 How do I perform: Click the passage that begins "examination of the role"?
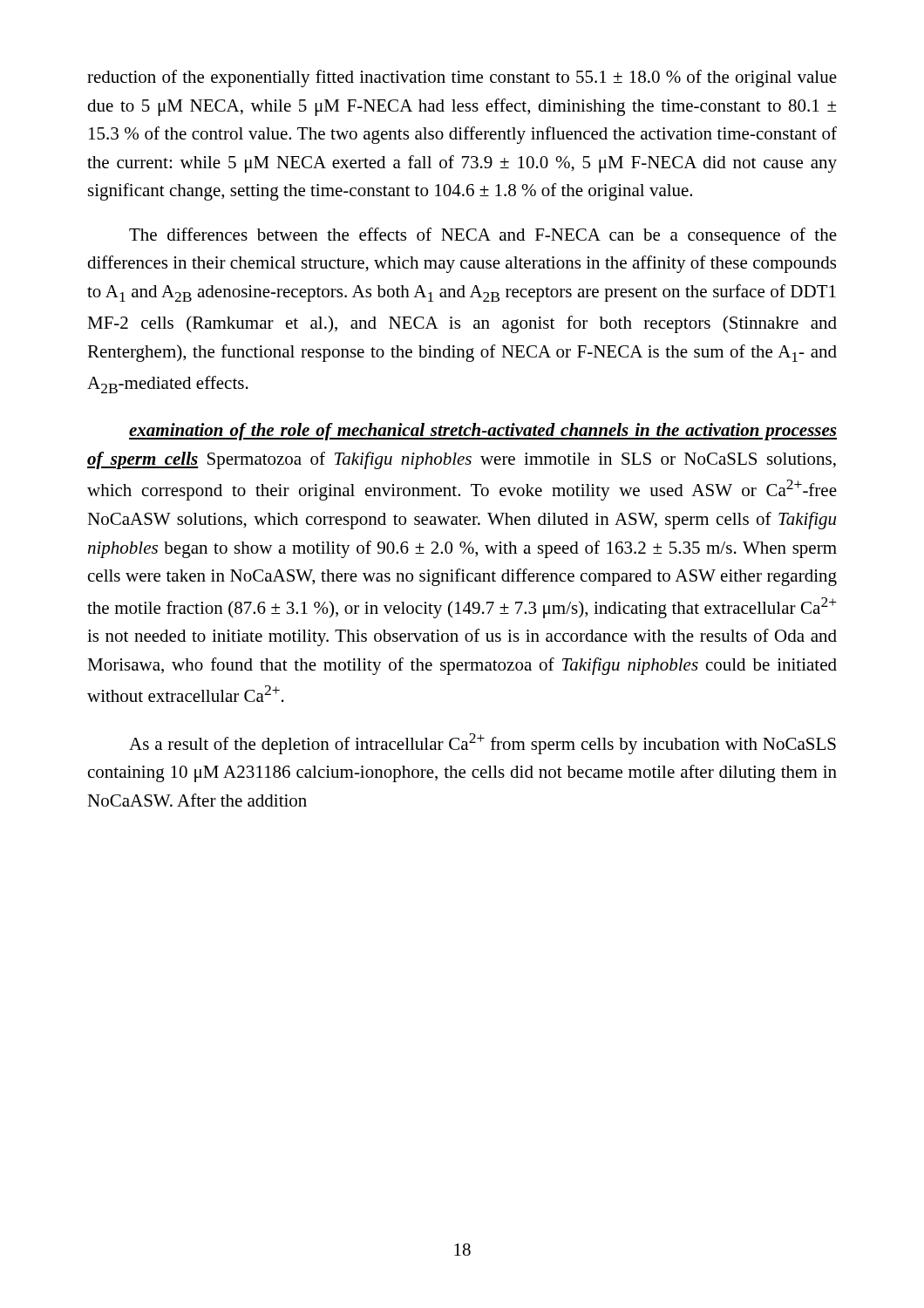[462, 563]
